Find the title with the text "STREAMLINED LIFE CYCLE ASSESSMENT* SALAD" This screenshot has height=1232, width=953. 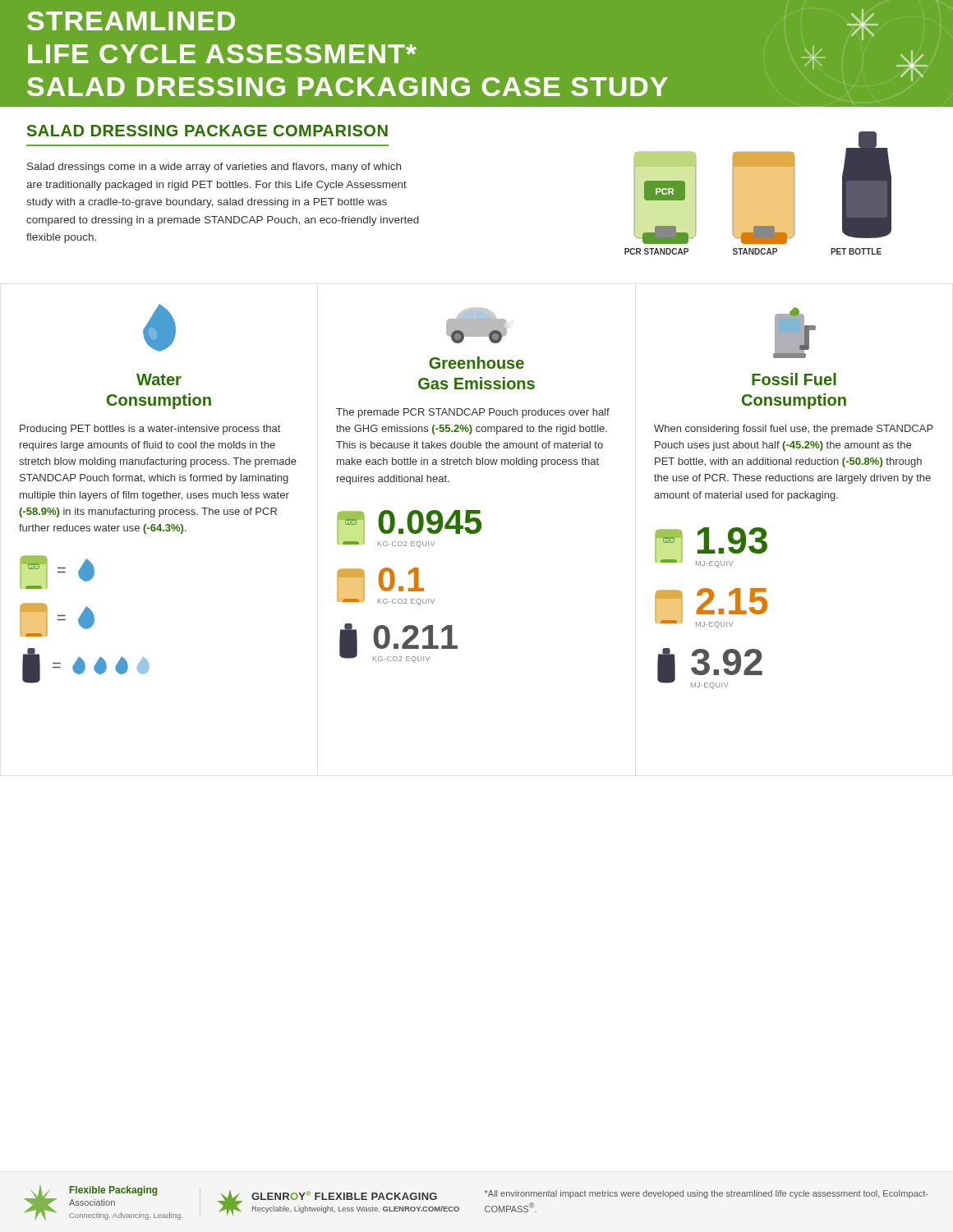(490, 53)
